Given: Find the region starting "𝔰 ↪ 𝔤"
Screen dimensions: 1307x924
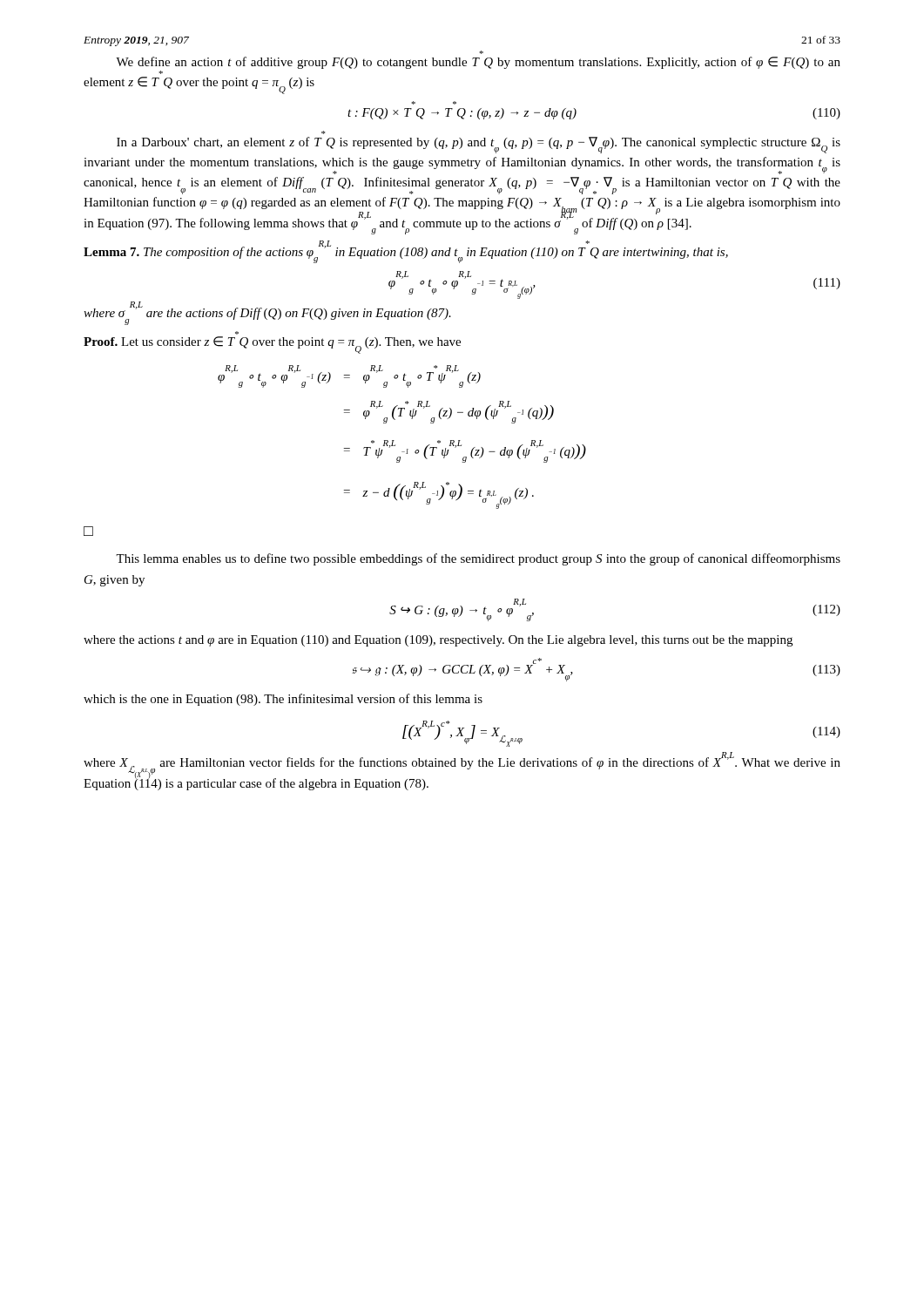Looking at the screenshot, I should click(462, 670).
